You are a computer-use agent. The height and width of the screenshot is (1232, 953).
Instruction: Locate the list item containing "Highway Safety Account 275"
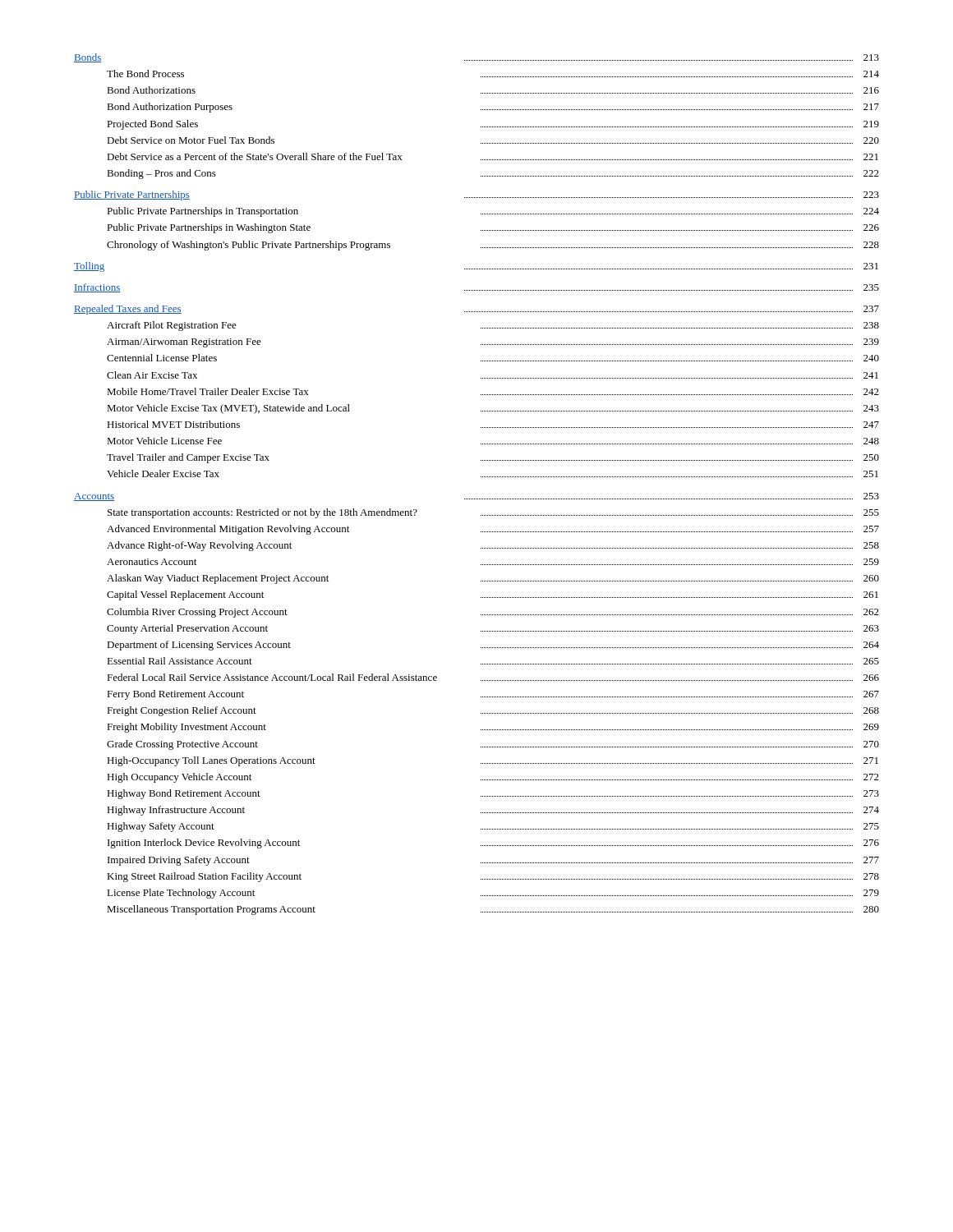pyautogui.click(x=493, y=827)
